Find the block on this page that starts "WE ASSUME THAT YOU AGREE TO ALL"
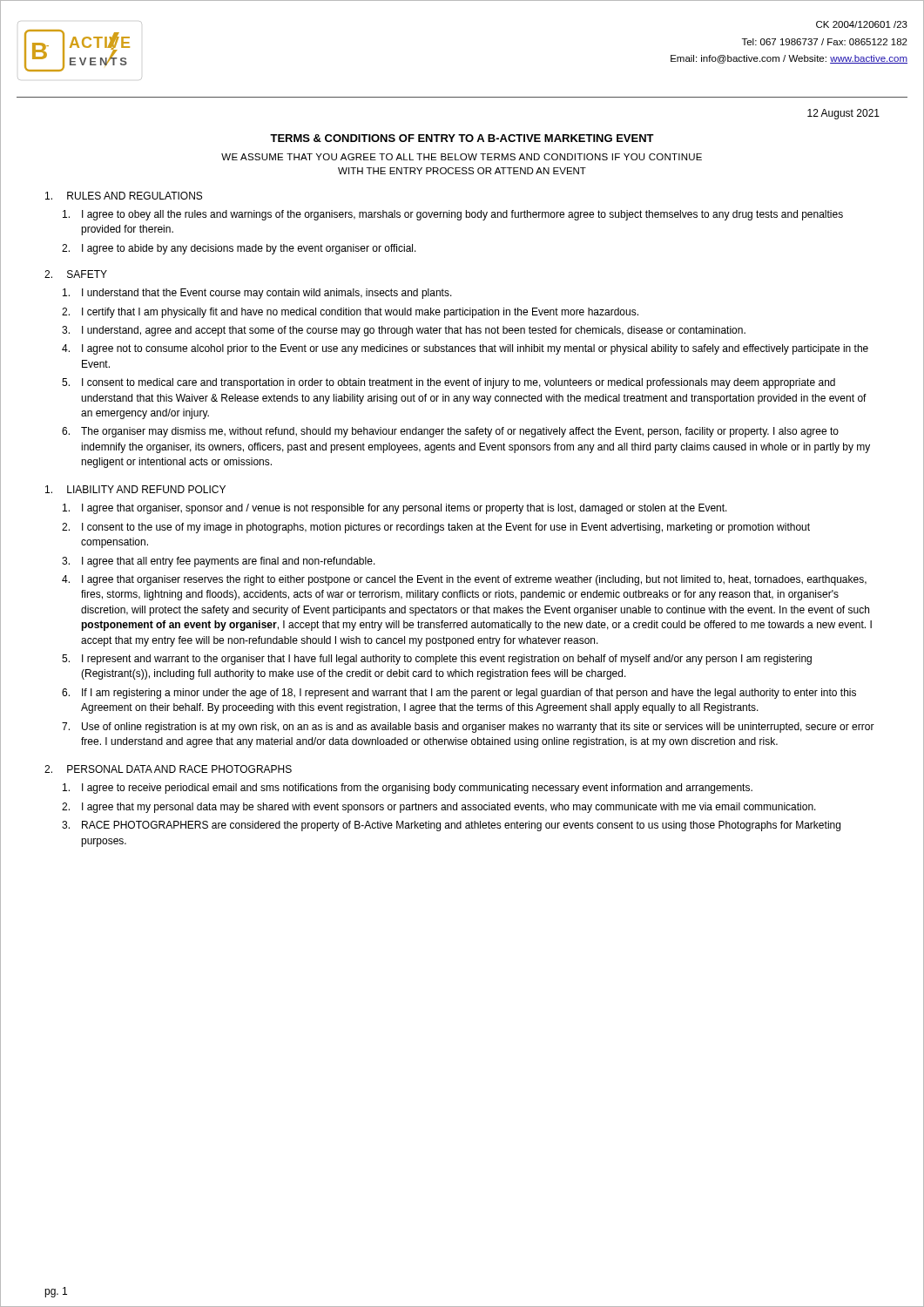Image resolution: width=924 pixels, height=1307 pixels. pos(462,157)
